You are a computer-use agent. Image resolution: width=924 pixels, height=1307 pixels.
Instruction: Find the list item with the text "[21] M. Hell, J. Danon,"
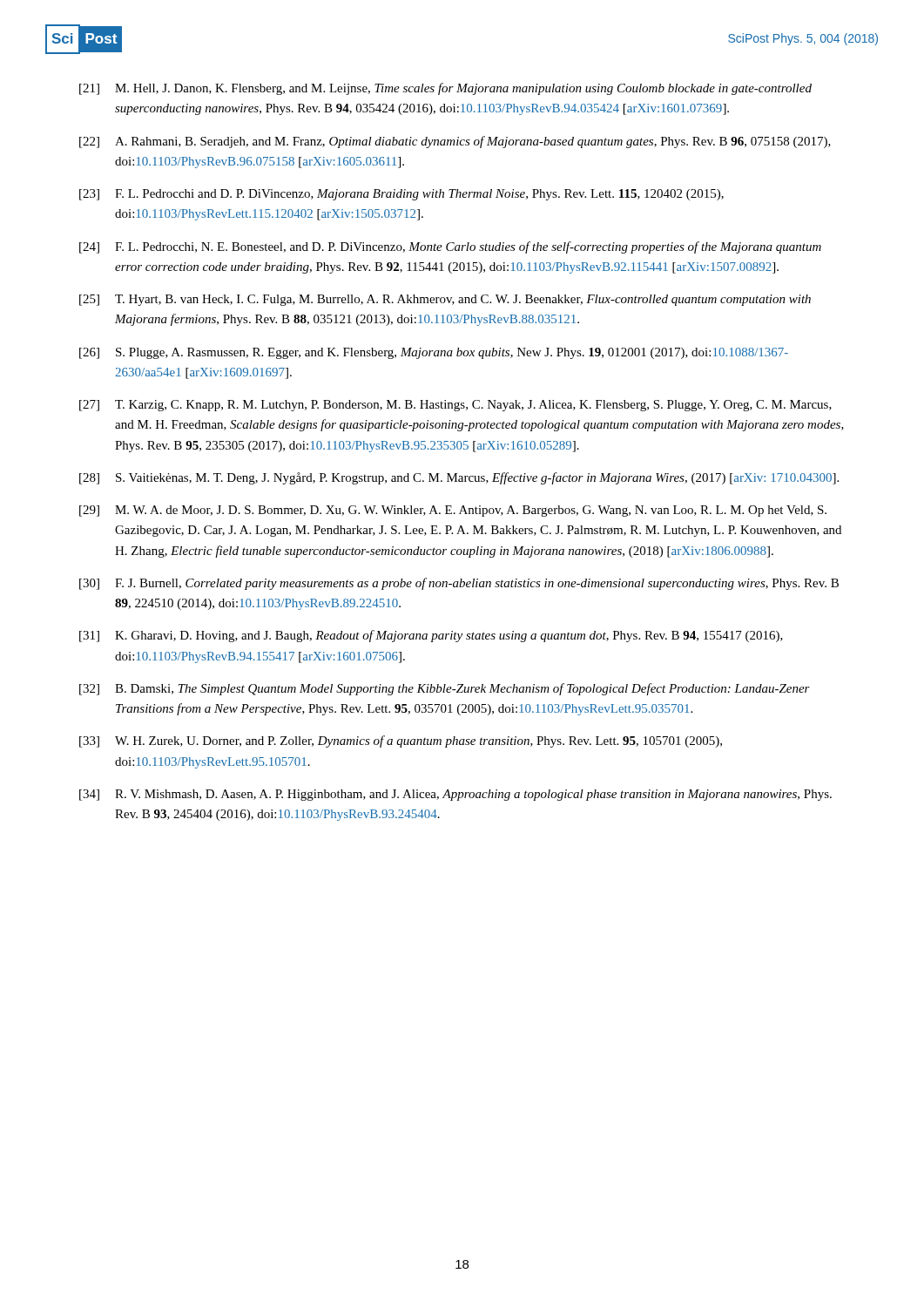click(462, 99)
